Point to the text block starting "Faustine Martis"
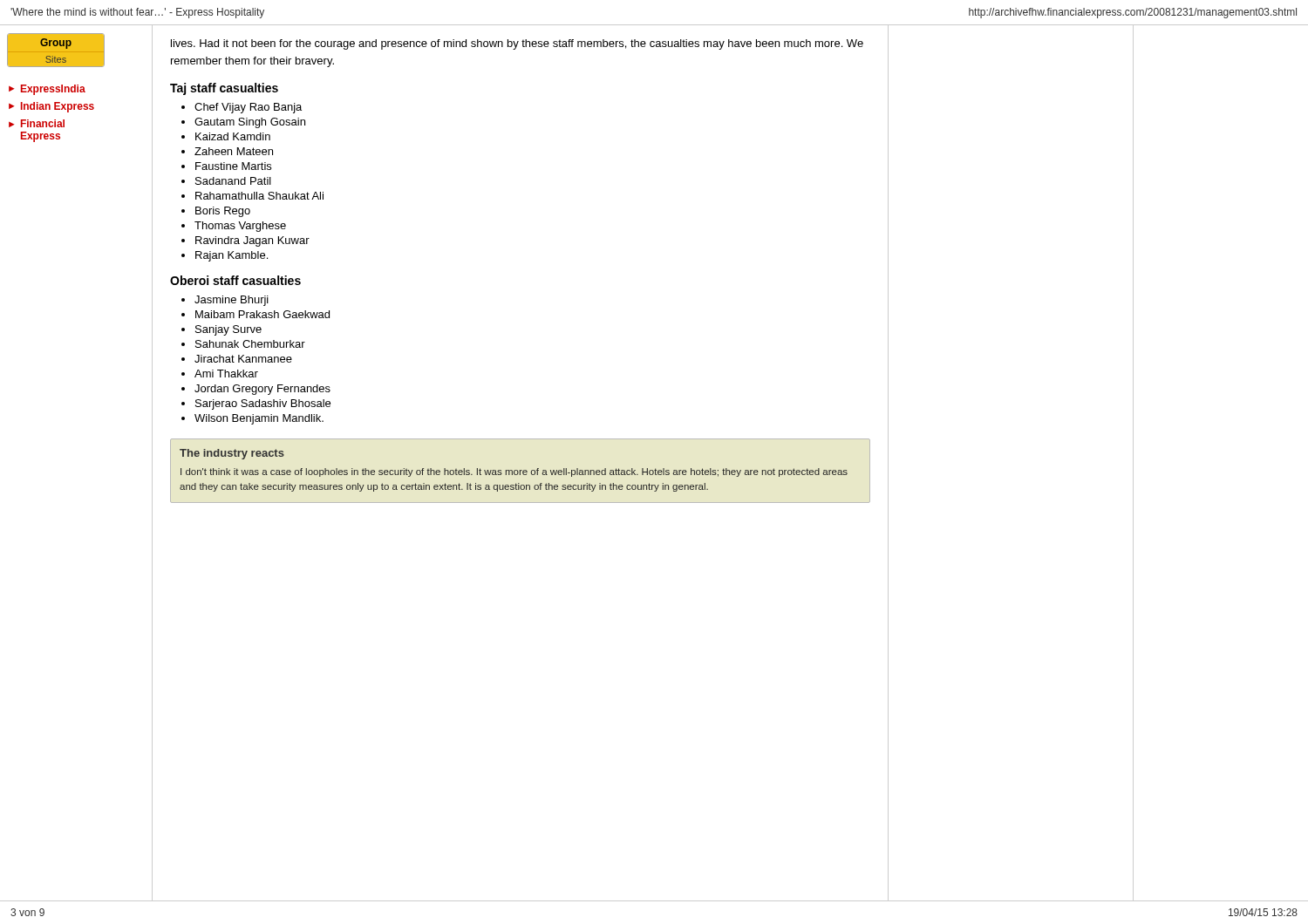Image resolution: width=1308 pixels, height=924 pixels. [x=233, y=166]
